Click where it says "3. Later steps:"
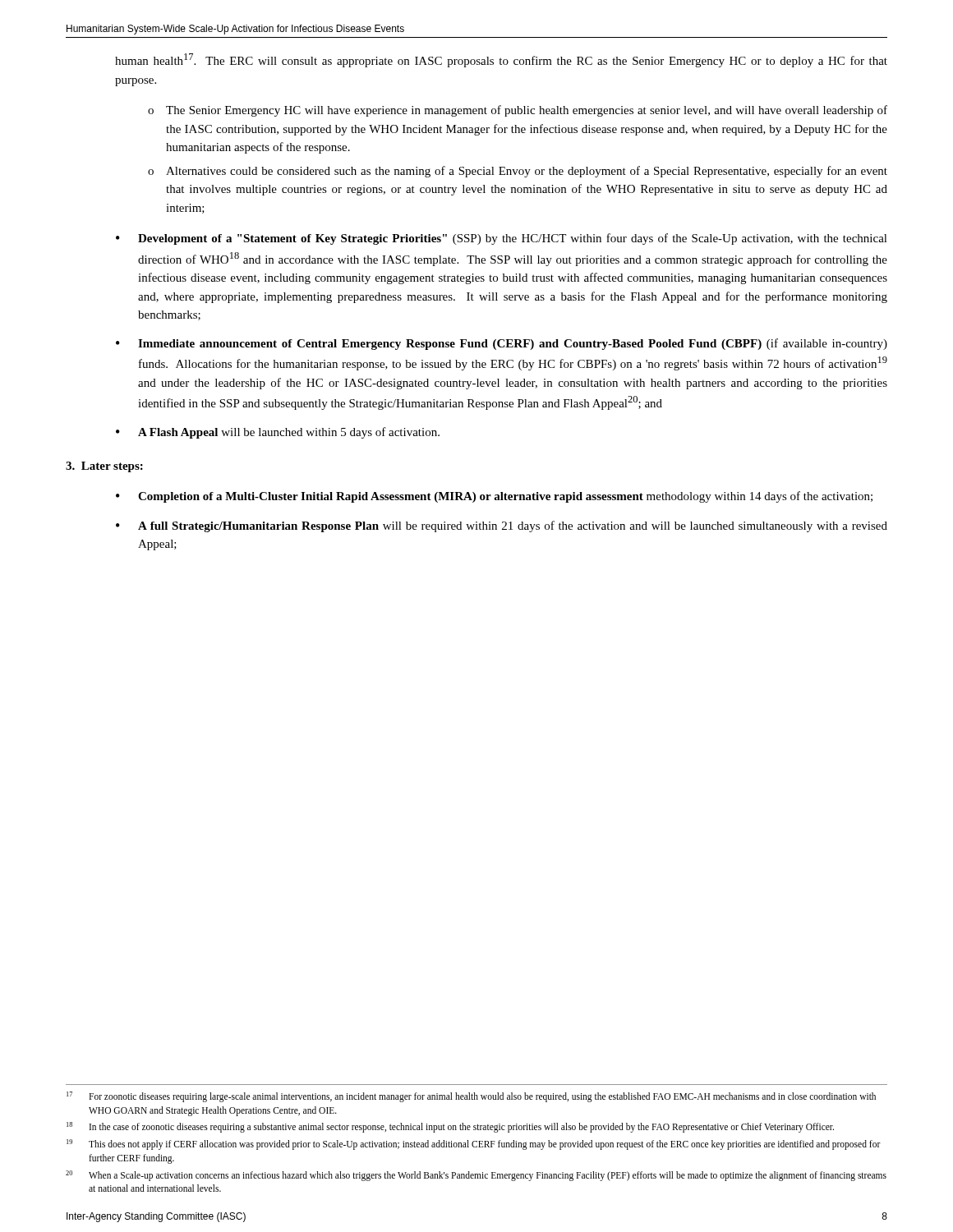 coord(105,466)
